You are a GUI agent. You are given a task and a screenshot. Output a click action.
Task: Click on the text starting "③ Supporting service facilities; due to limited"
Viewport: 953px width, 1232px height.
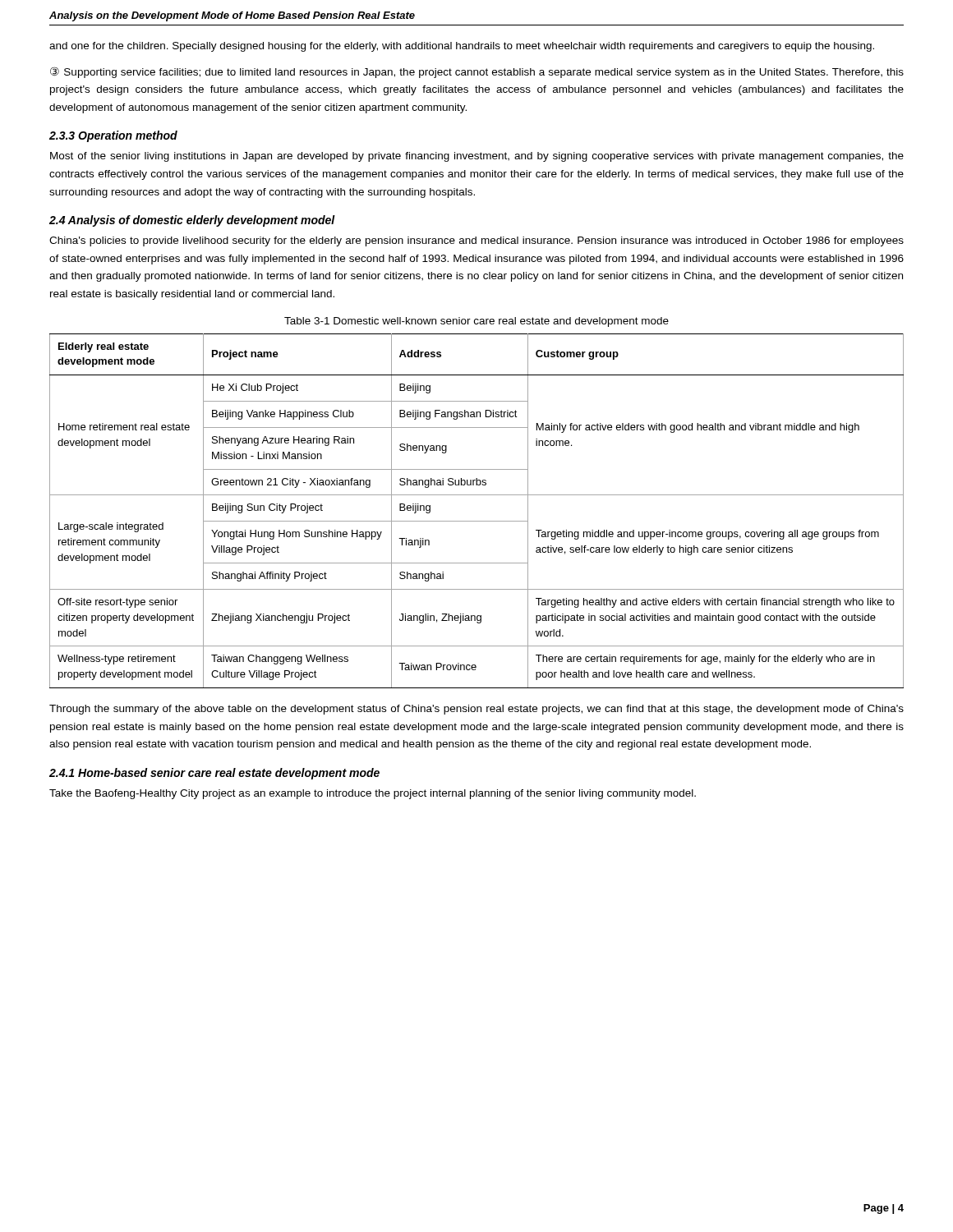pos(476,89)
